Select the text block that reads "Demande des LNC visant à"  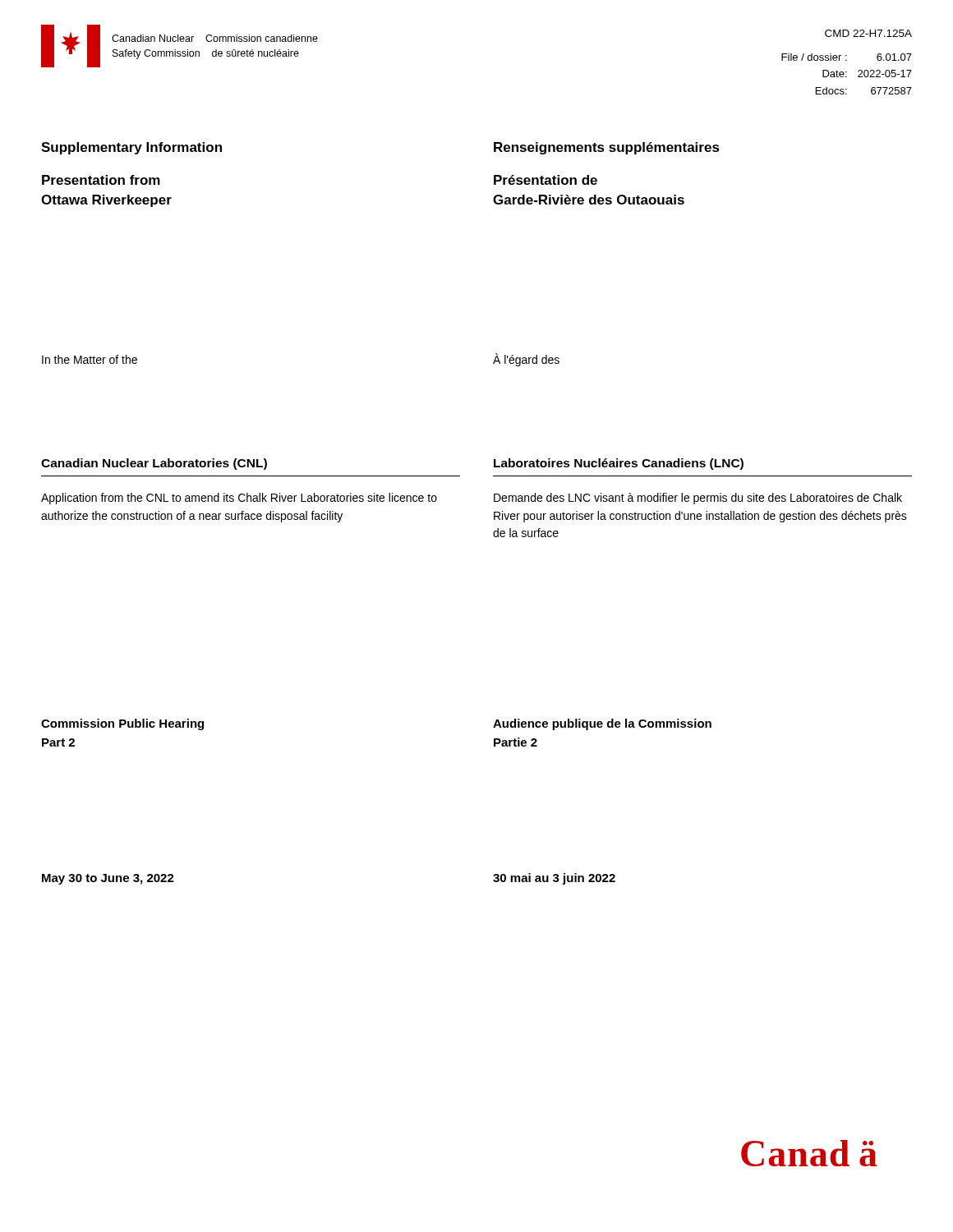700,516
